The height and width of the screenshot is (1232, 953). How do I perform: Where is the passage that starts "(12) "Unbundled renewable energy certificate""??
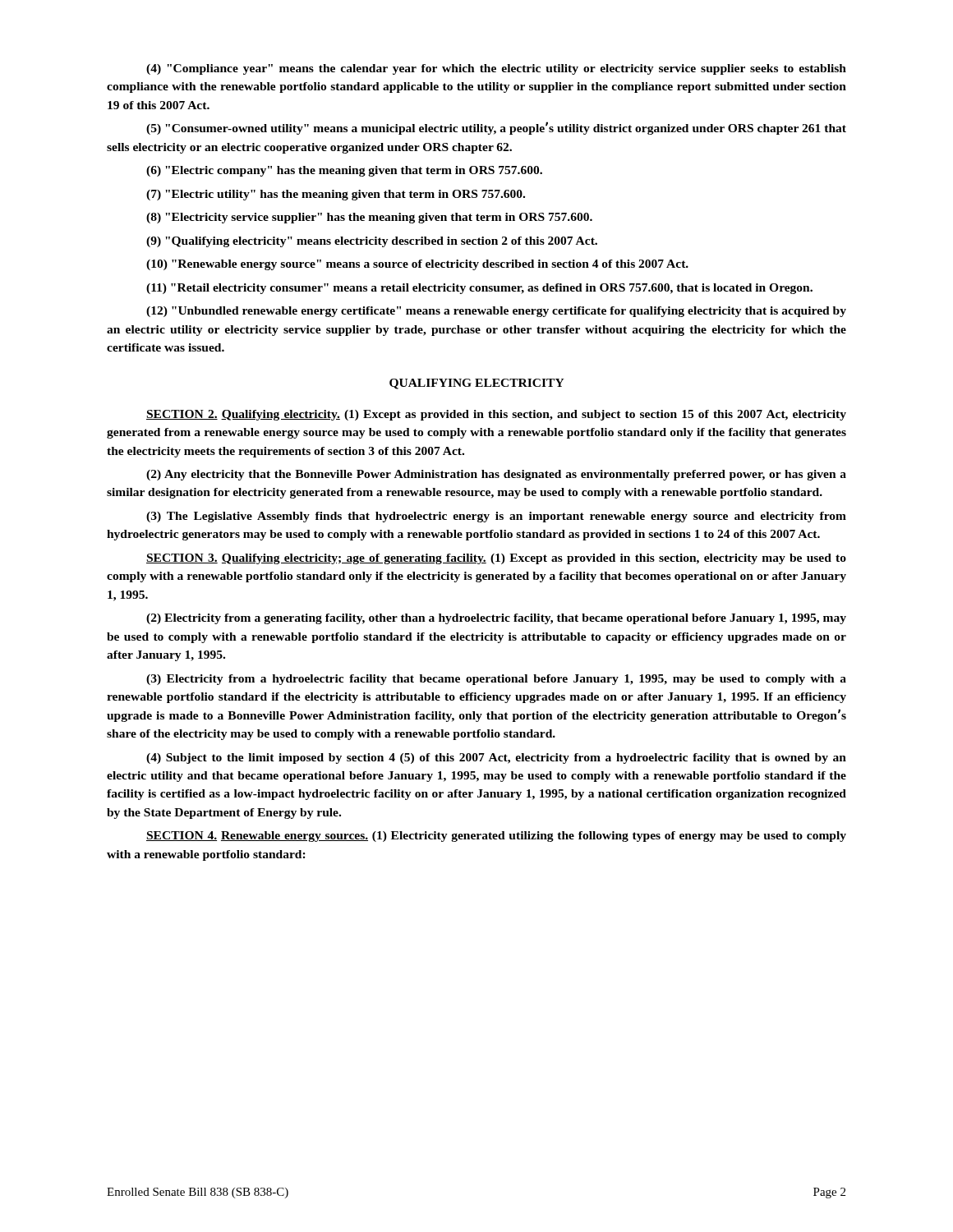point(476,329)
